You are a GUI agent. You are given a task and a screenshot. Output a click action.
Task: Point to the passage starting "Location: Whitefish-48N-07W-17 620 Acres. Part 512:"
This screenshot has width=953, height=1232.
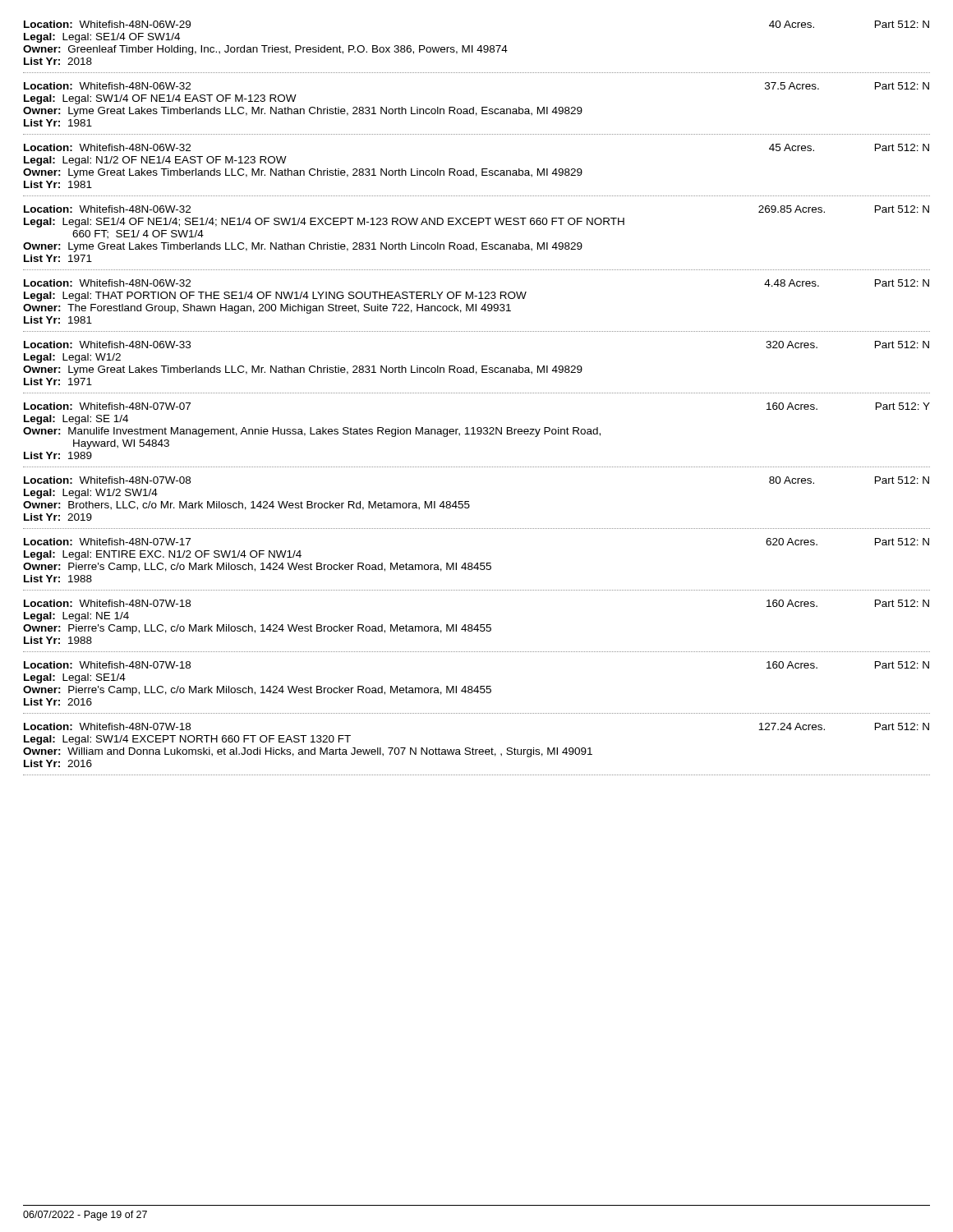pyautogui.click(x=476, y=560)
